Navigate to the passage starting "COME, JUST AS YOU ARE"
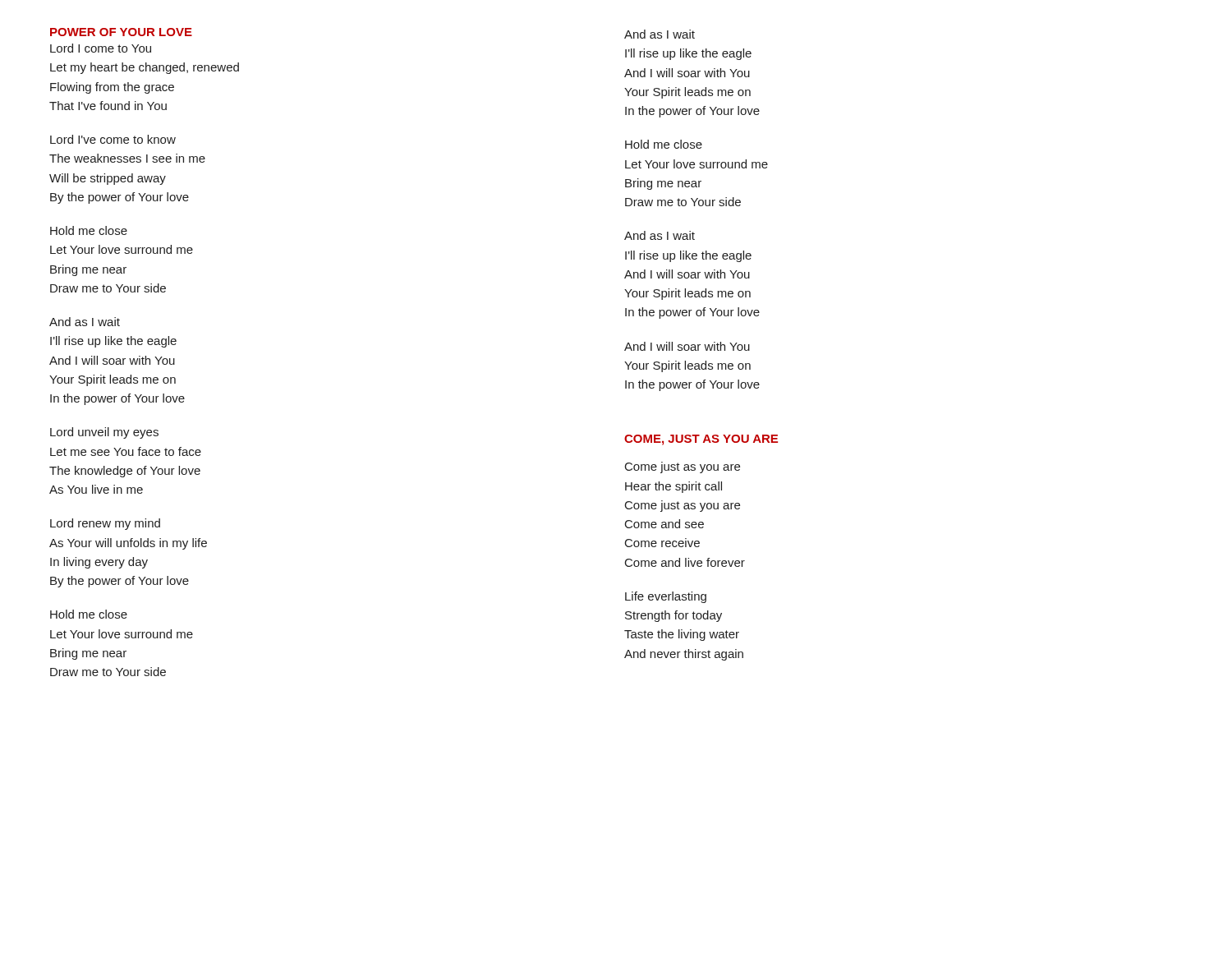This screenshot has height=953, width=1232. click(x=701, y=439)
